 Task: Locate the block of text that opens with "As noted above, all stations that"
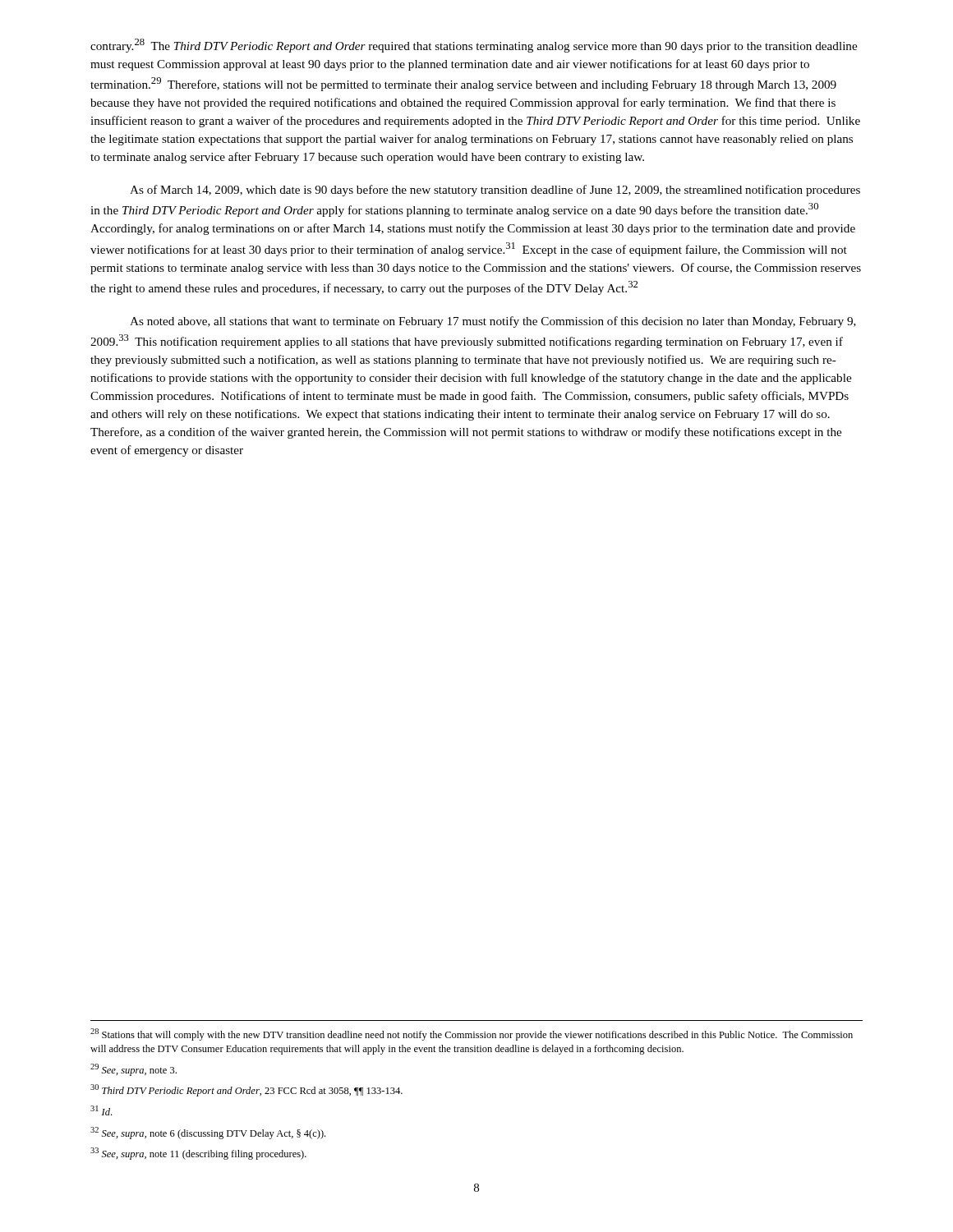tap(473, 385)
